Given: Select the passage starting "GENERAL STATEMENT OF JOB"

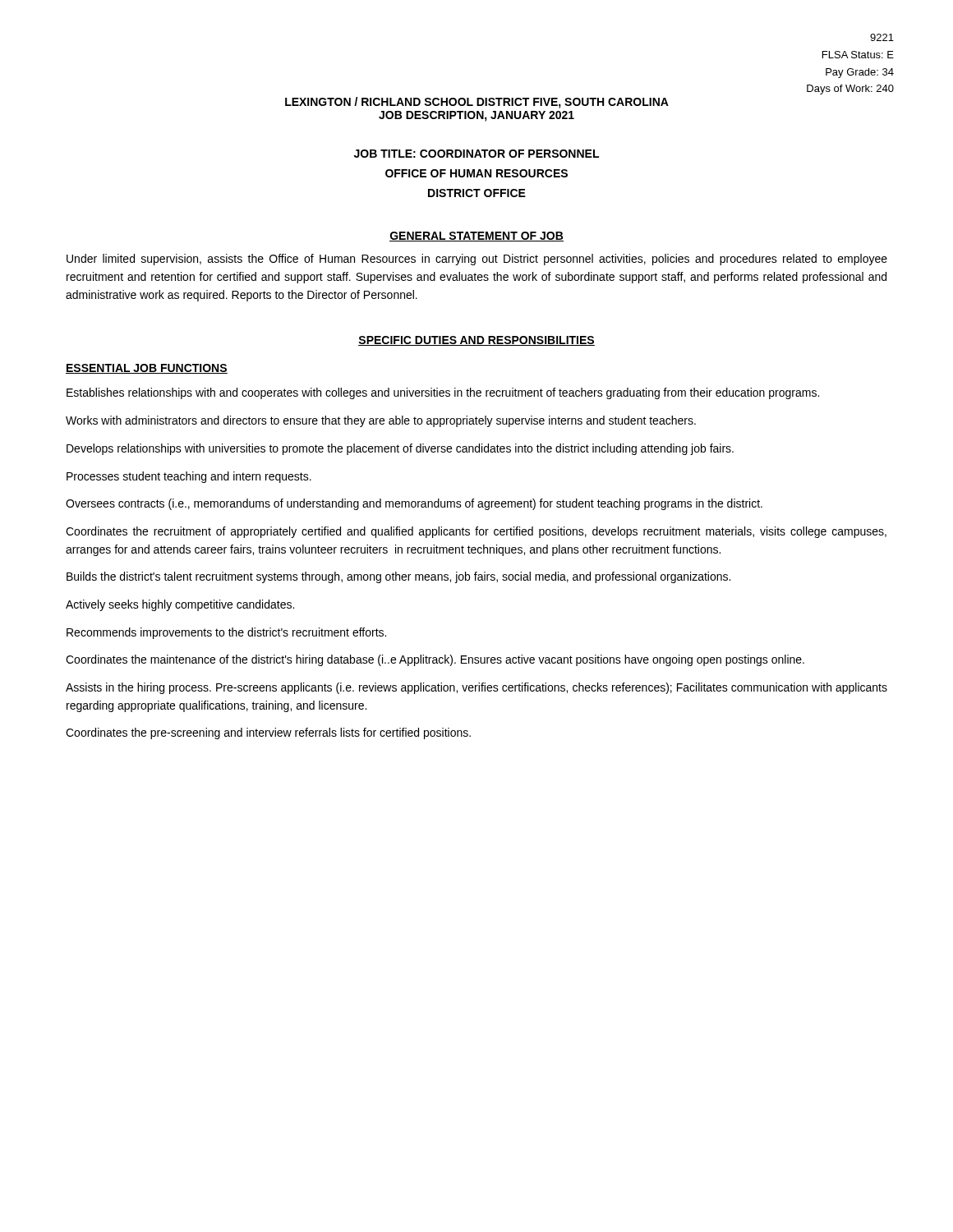Looking at the screenshot, I should point(476,236).
